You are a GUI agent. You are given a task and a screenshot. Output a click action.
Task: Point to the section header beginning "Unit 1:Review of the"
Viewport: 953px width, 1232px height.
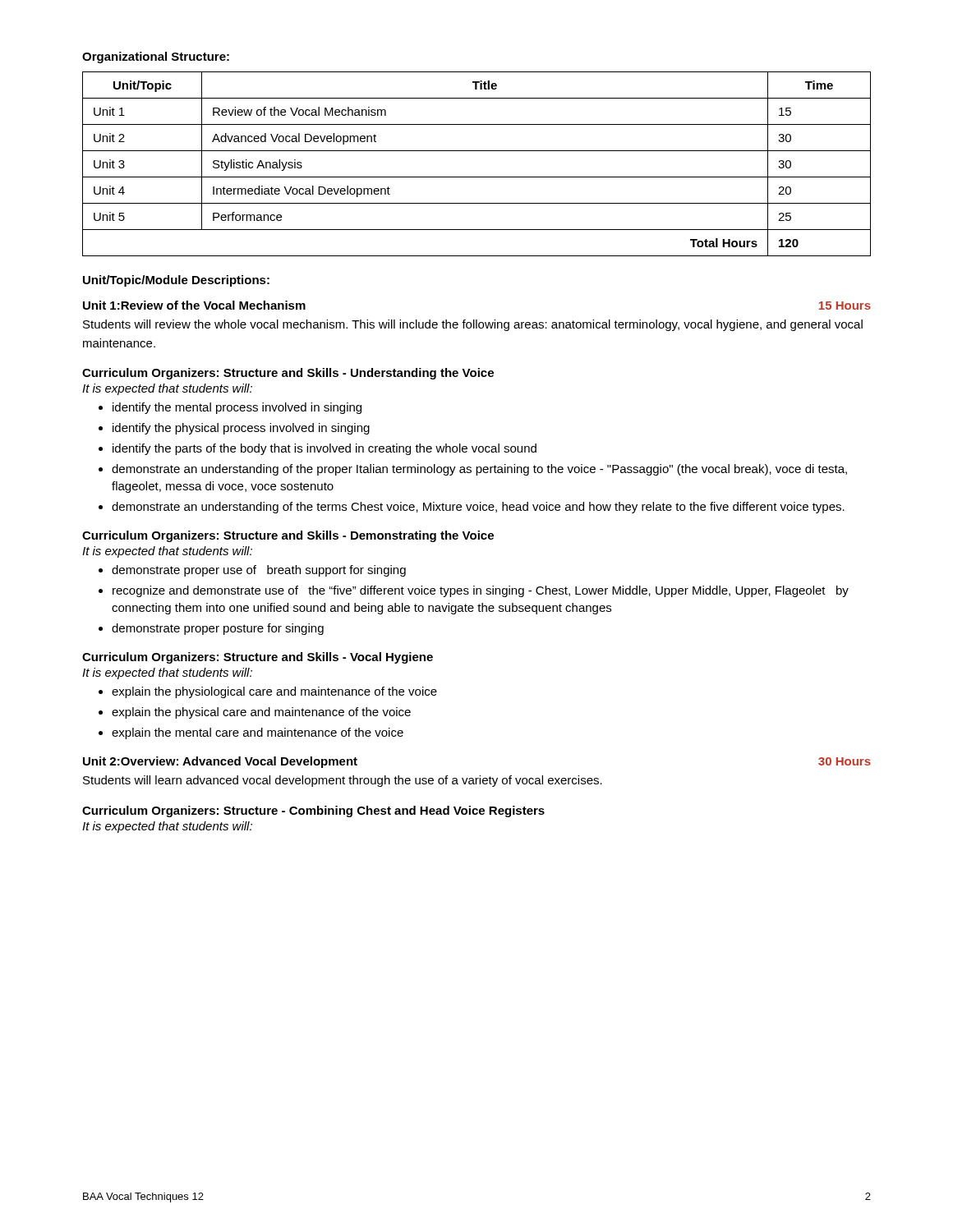[x=196, y=304]
